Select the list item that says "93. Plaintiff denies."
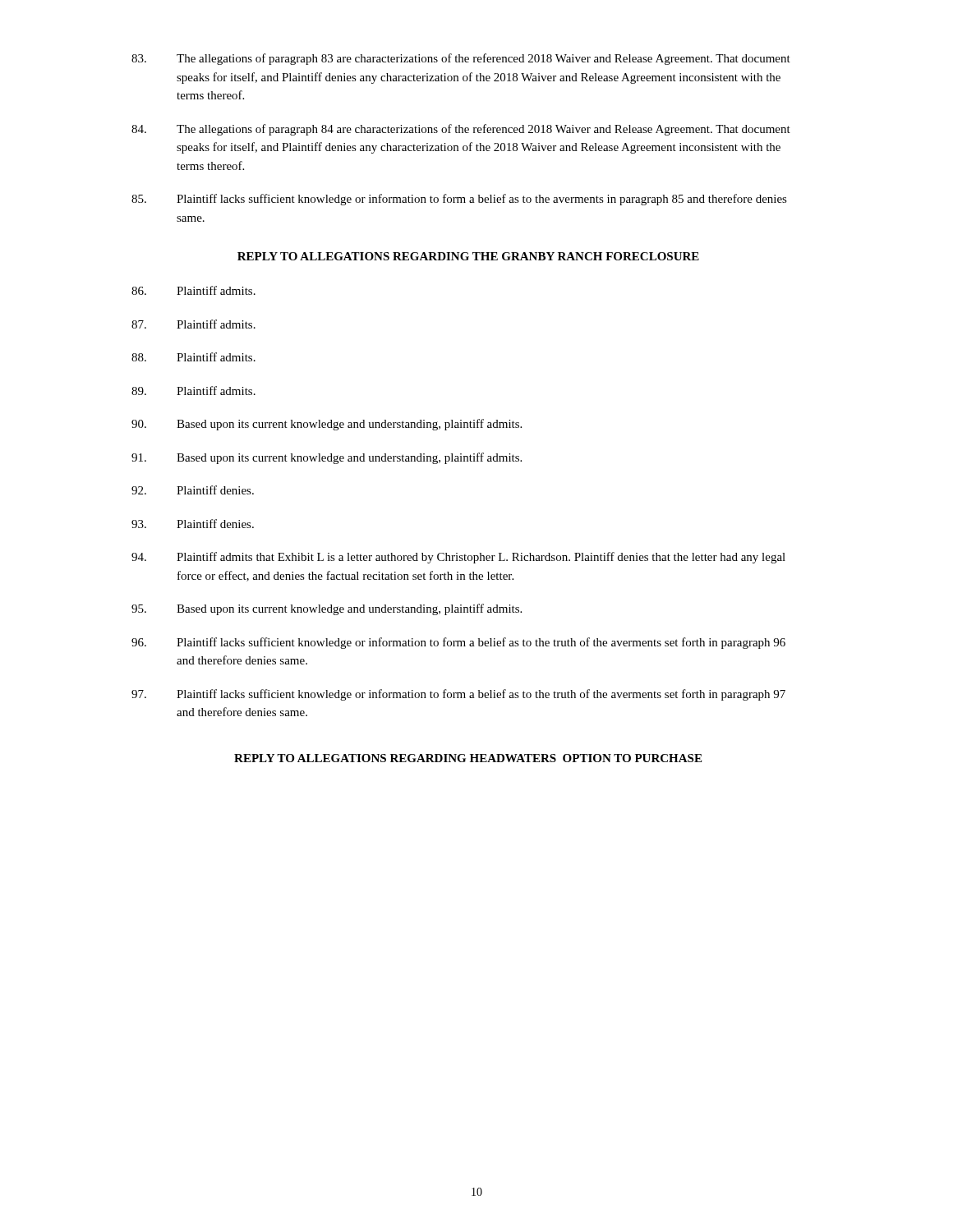 click(193, 524)
